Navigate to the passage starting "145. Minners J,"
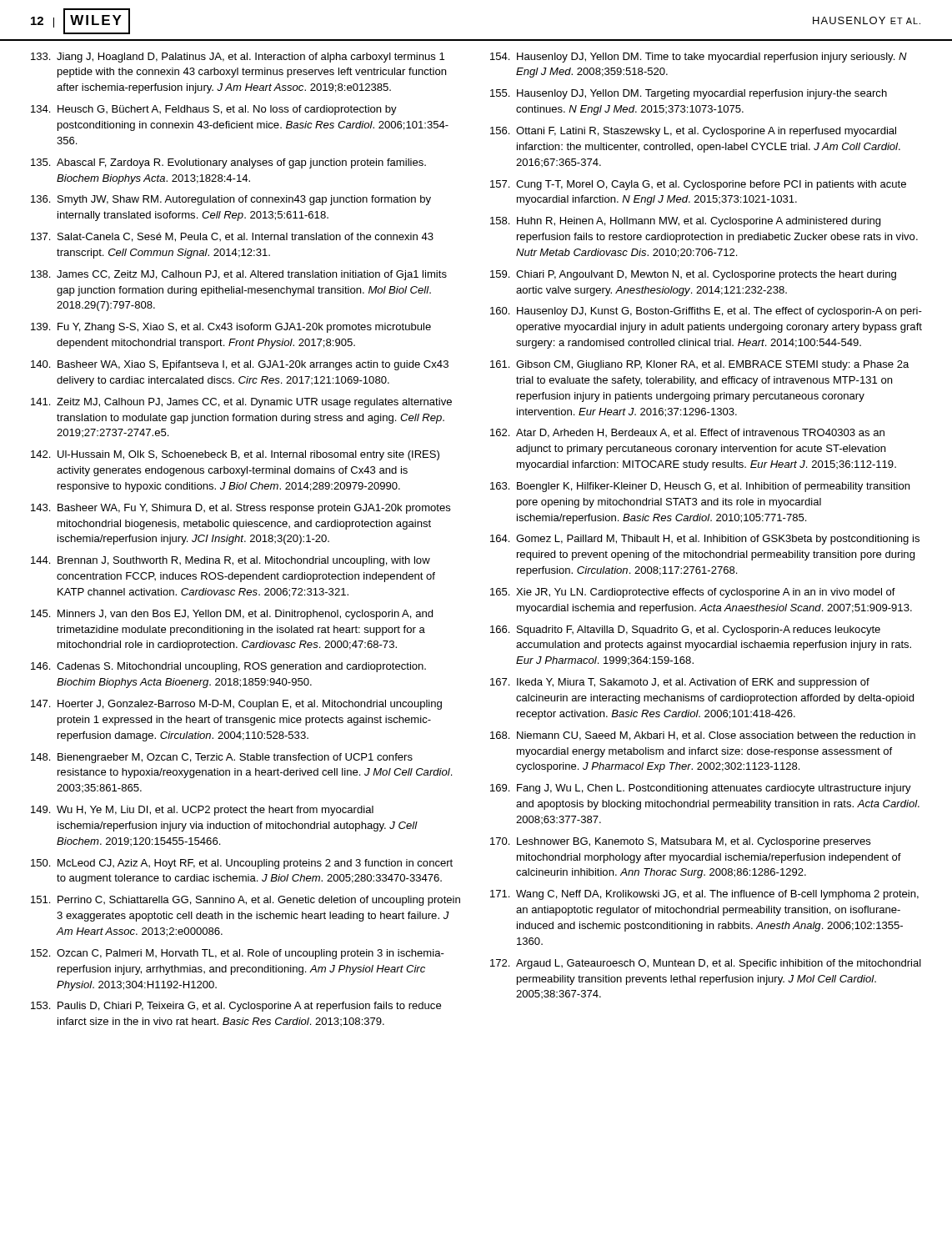952x1251 pixels. click(x=246, y=630)
